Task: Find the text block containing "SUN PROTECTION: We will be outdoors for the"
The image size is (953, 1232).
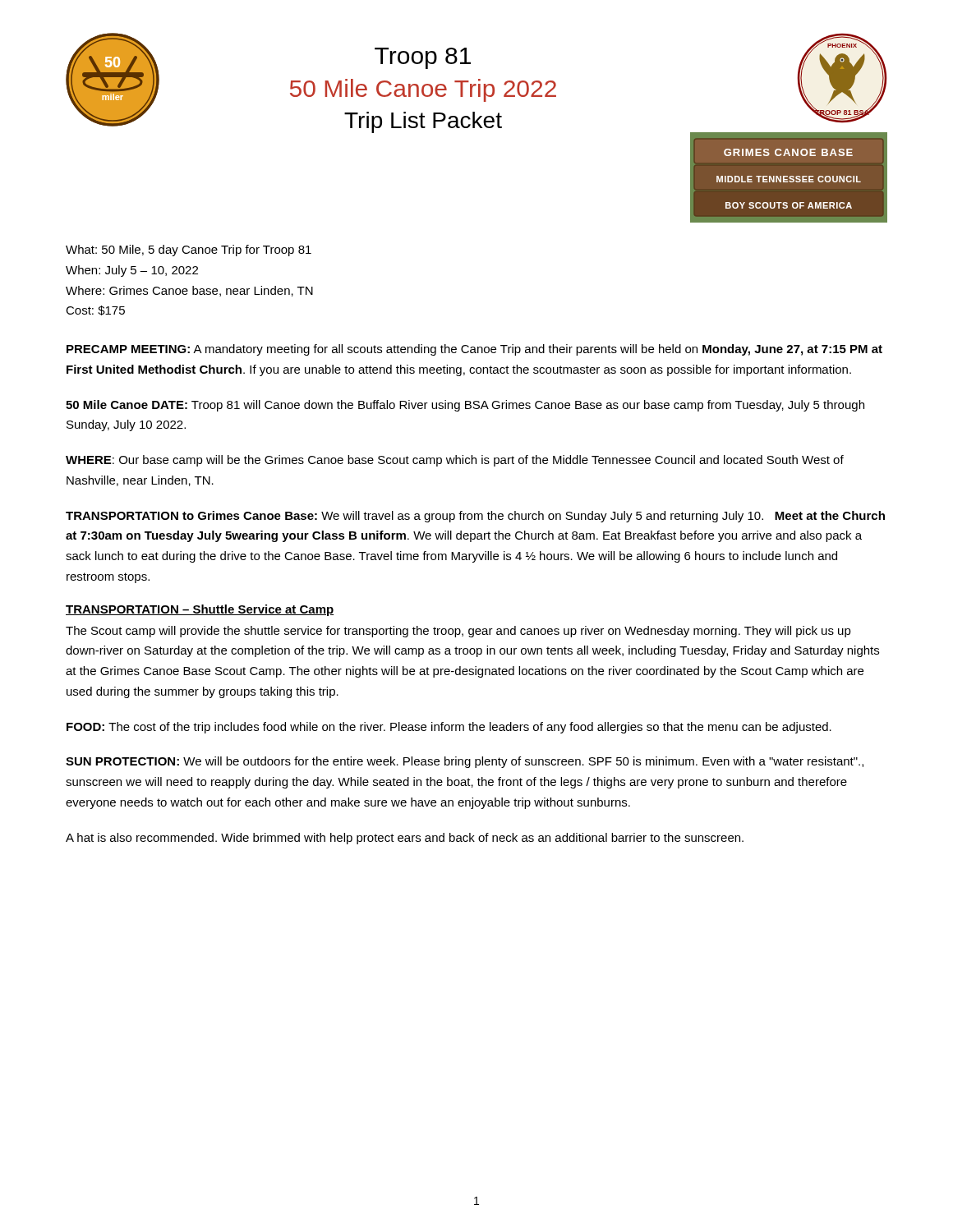Action: [465, 782]
